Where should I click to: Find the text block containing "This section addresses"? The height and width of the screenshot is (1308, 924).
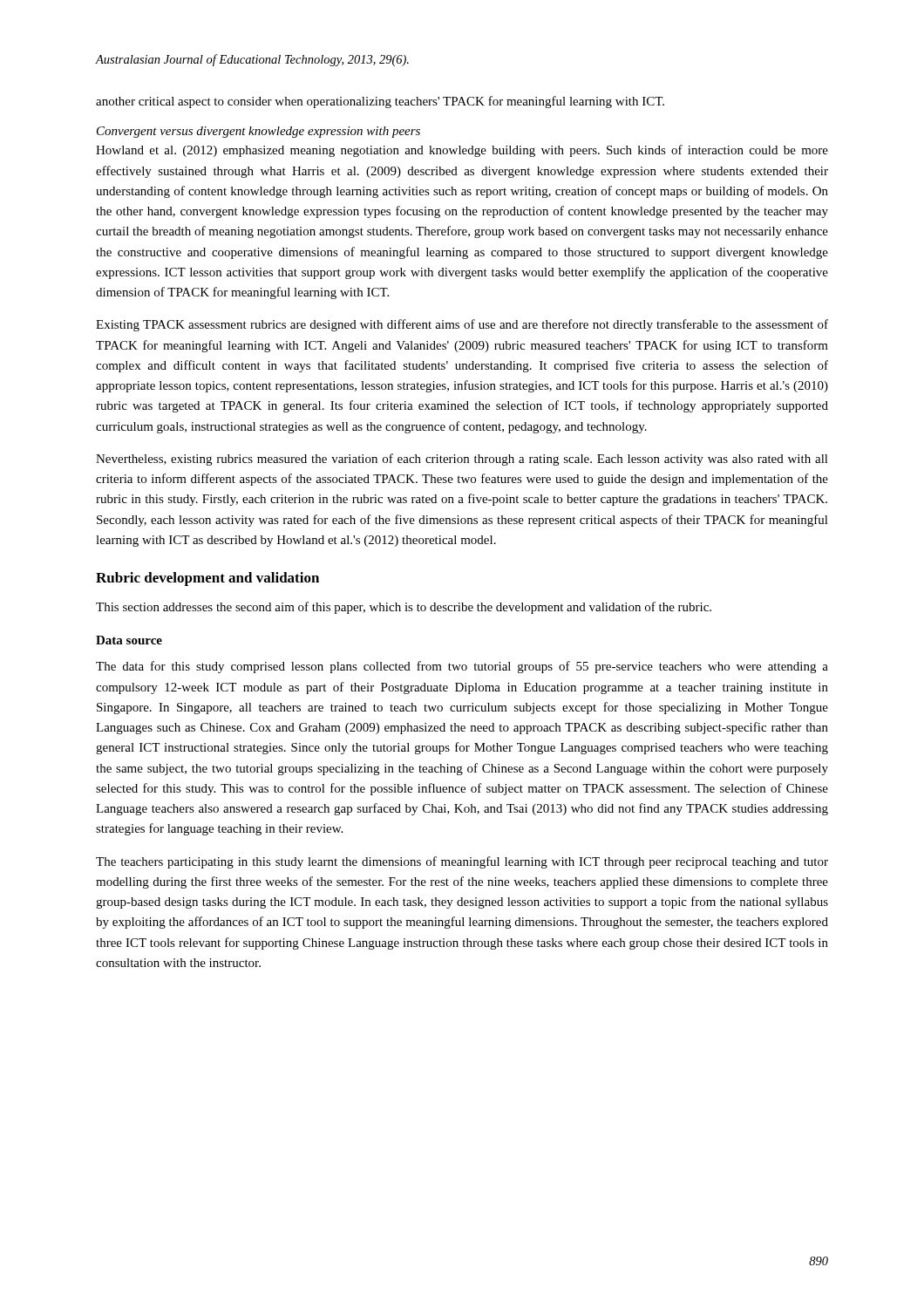click(462, 608)
